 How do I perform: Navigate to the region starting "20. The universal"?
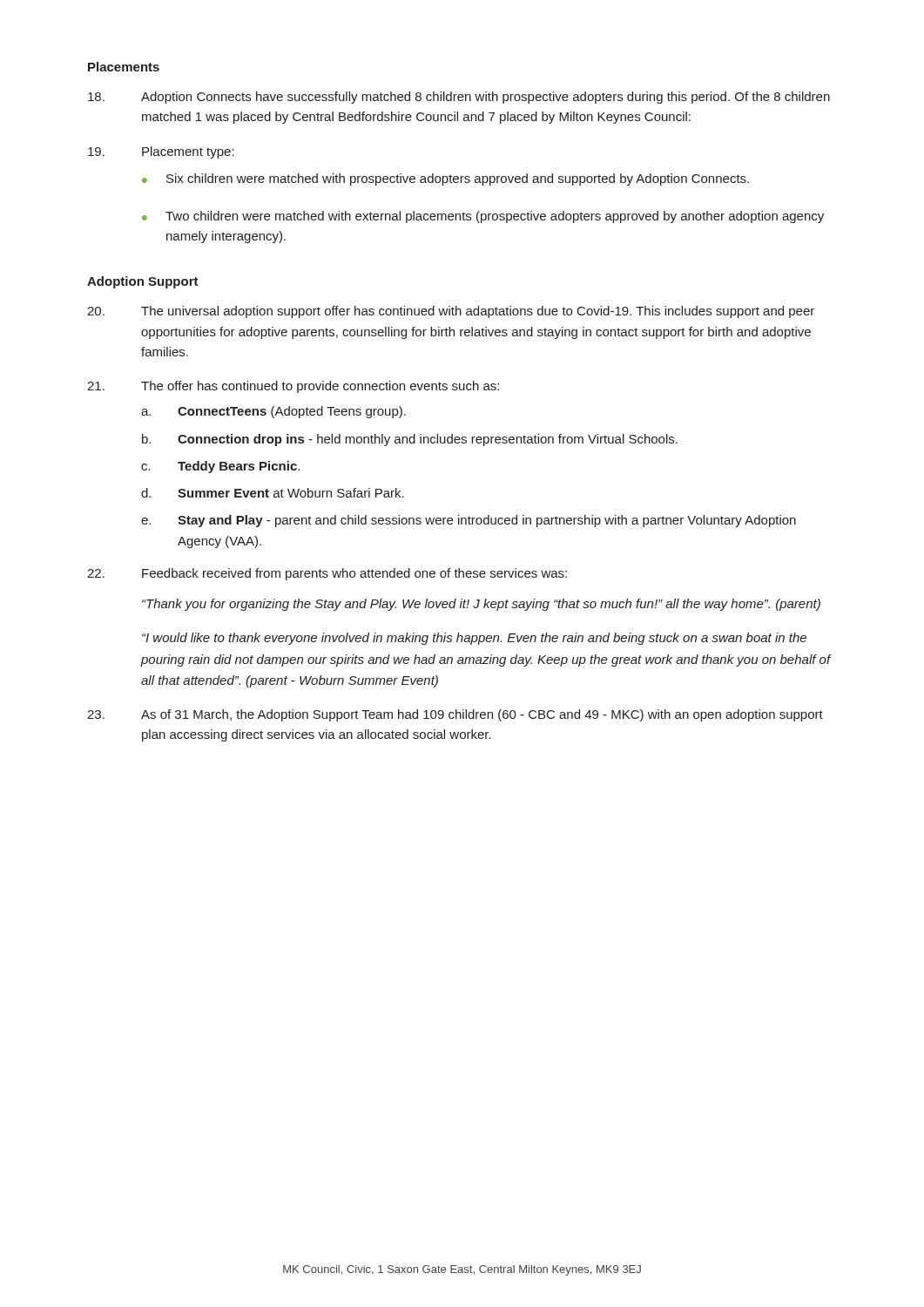[x=462, y=331]
